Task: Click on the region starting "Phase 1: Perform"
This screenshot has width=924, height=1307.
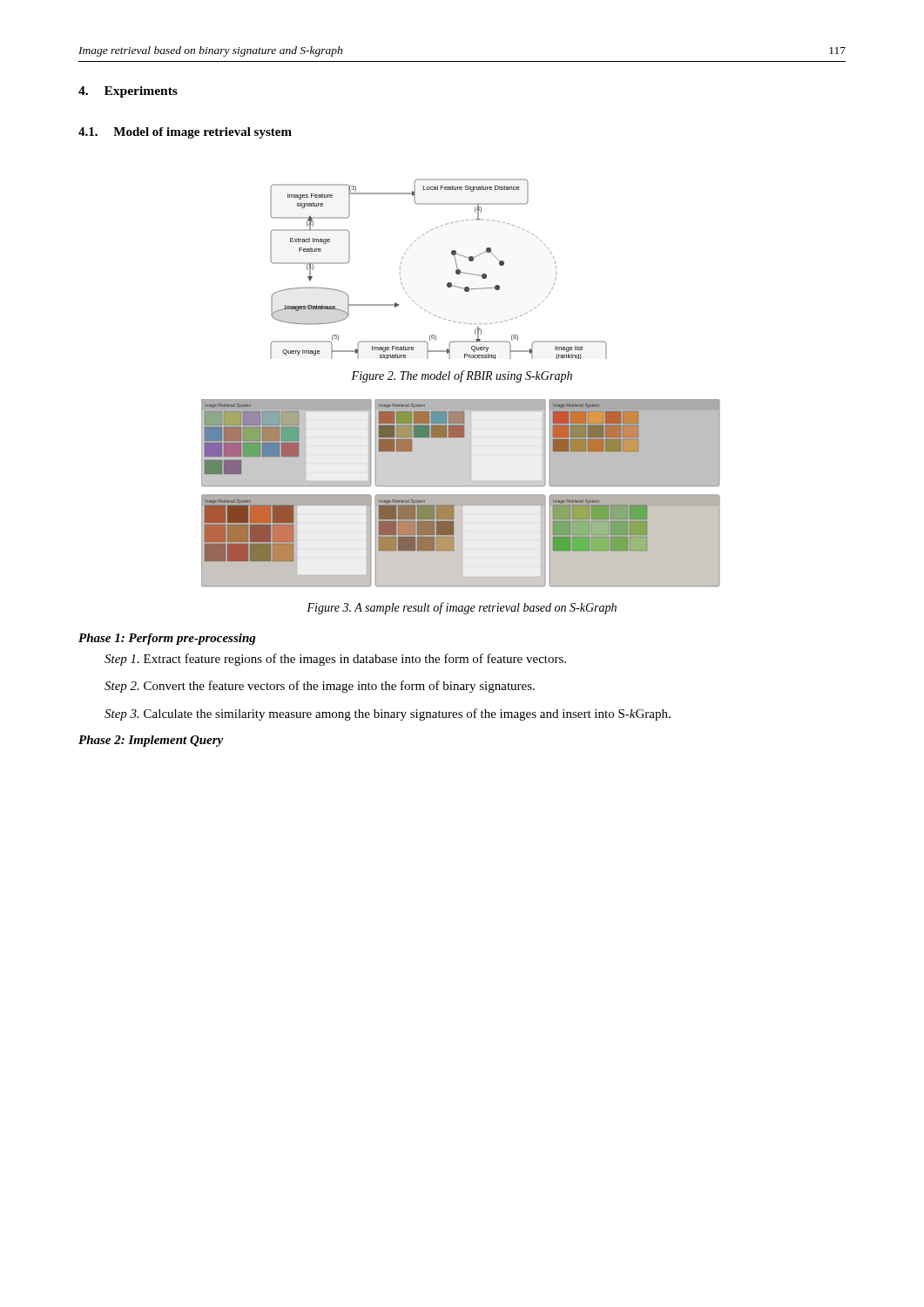Action: pyautogui.click(x=167, y=638)
